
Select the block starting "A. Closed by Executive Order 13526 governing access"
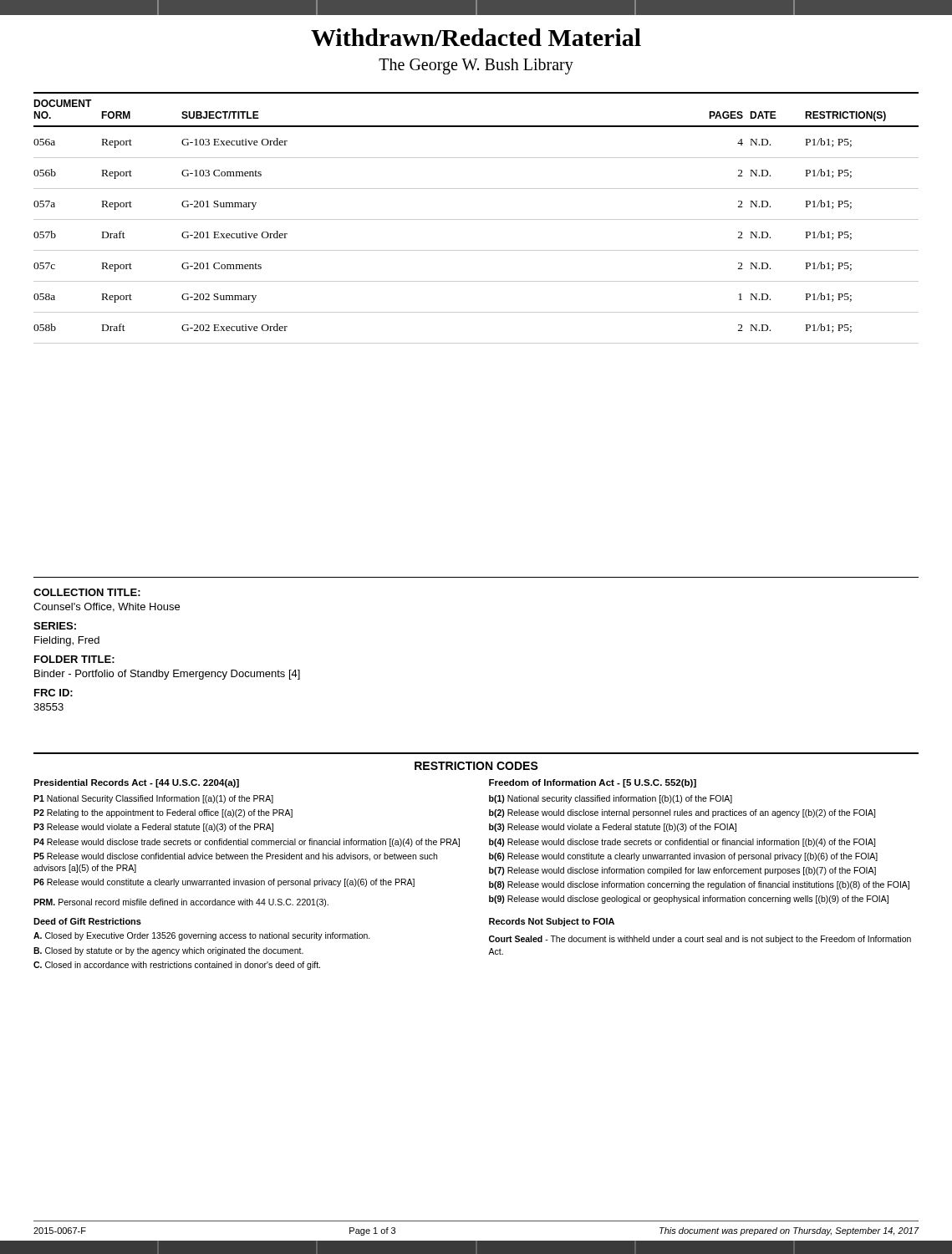coord(202,936)
